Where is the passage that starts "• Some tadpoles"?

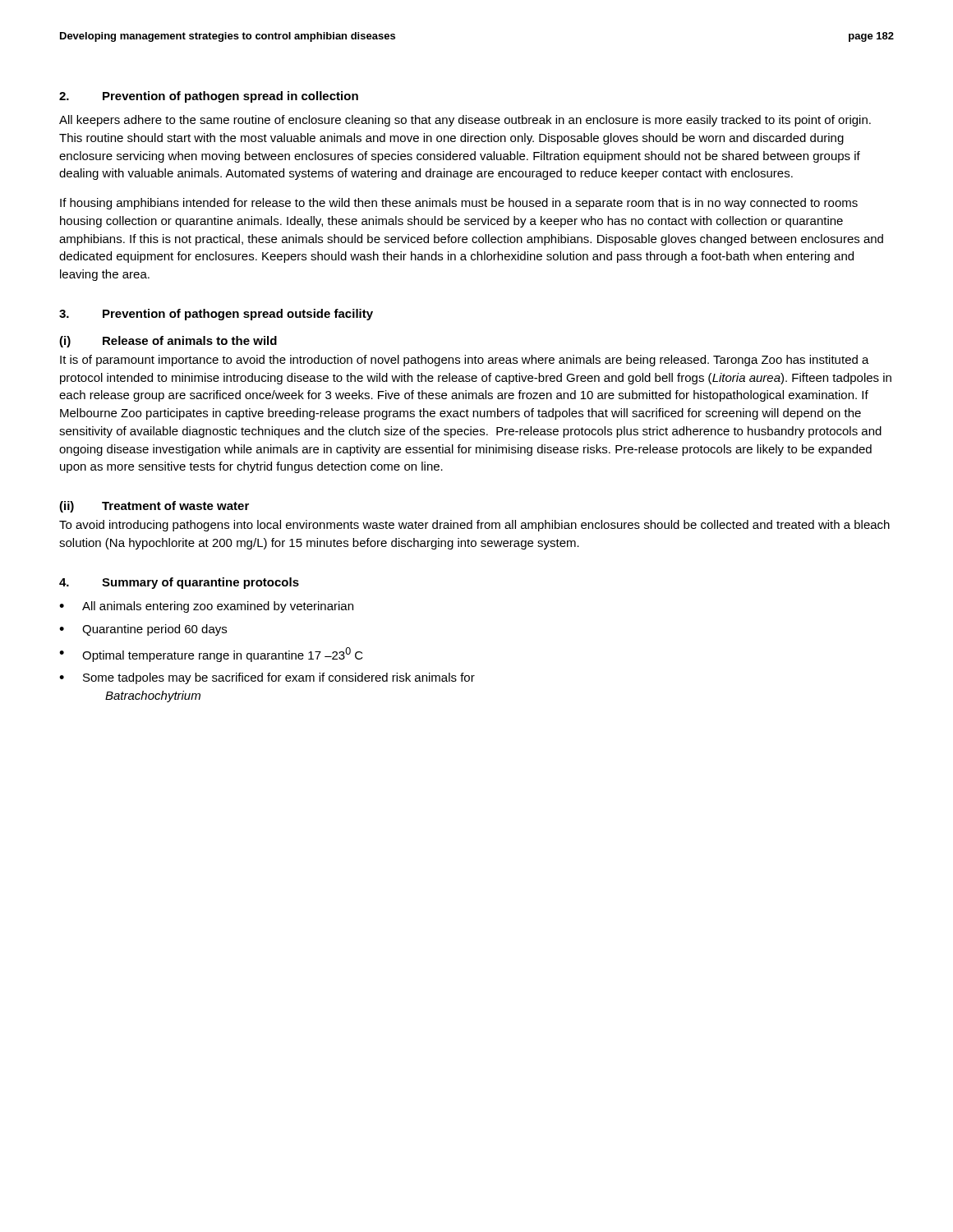[476, 687]
